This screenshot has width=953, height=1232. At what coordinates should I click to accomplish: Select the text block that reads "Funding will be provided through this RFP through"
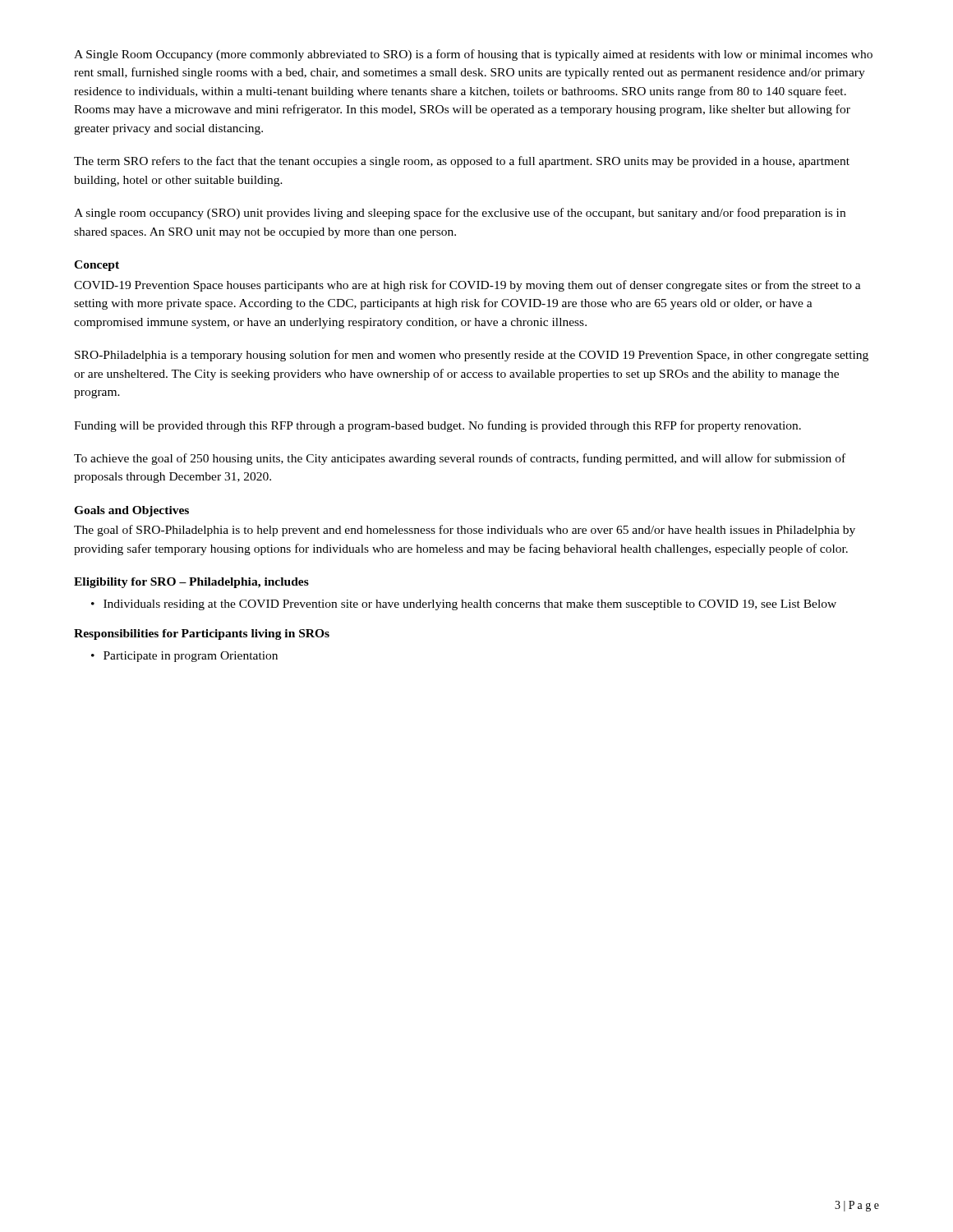click(x=438, y=425)
